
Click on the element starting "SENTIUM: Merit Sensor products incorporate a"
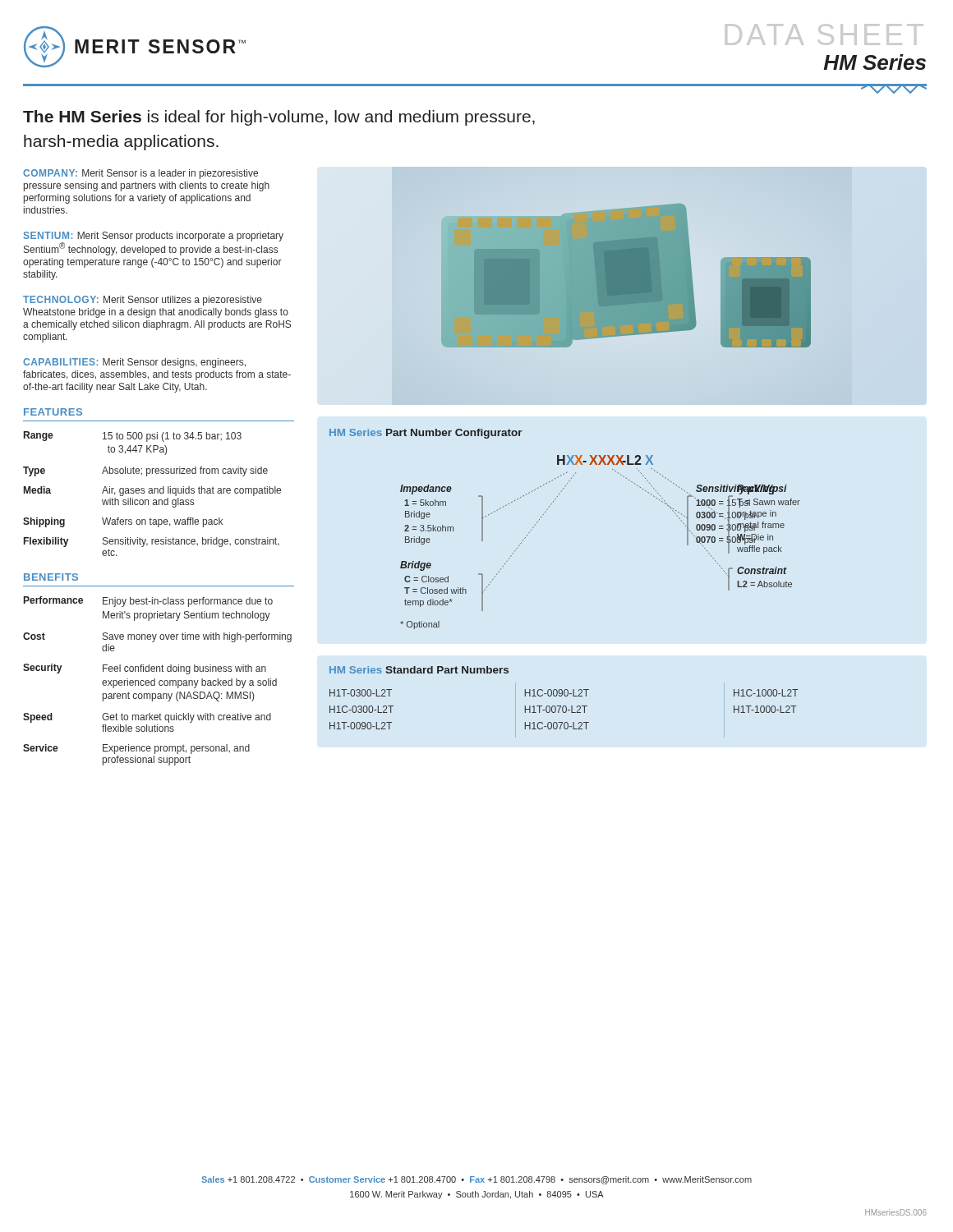click(x=153, y=254)
